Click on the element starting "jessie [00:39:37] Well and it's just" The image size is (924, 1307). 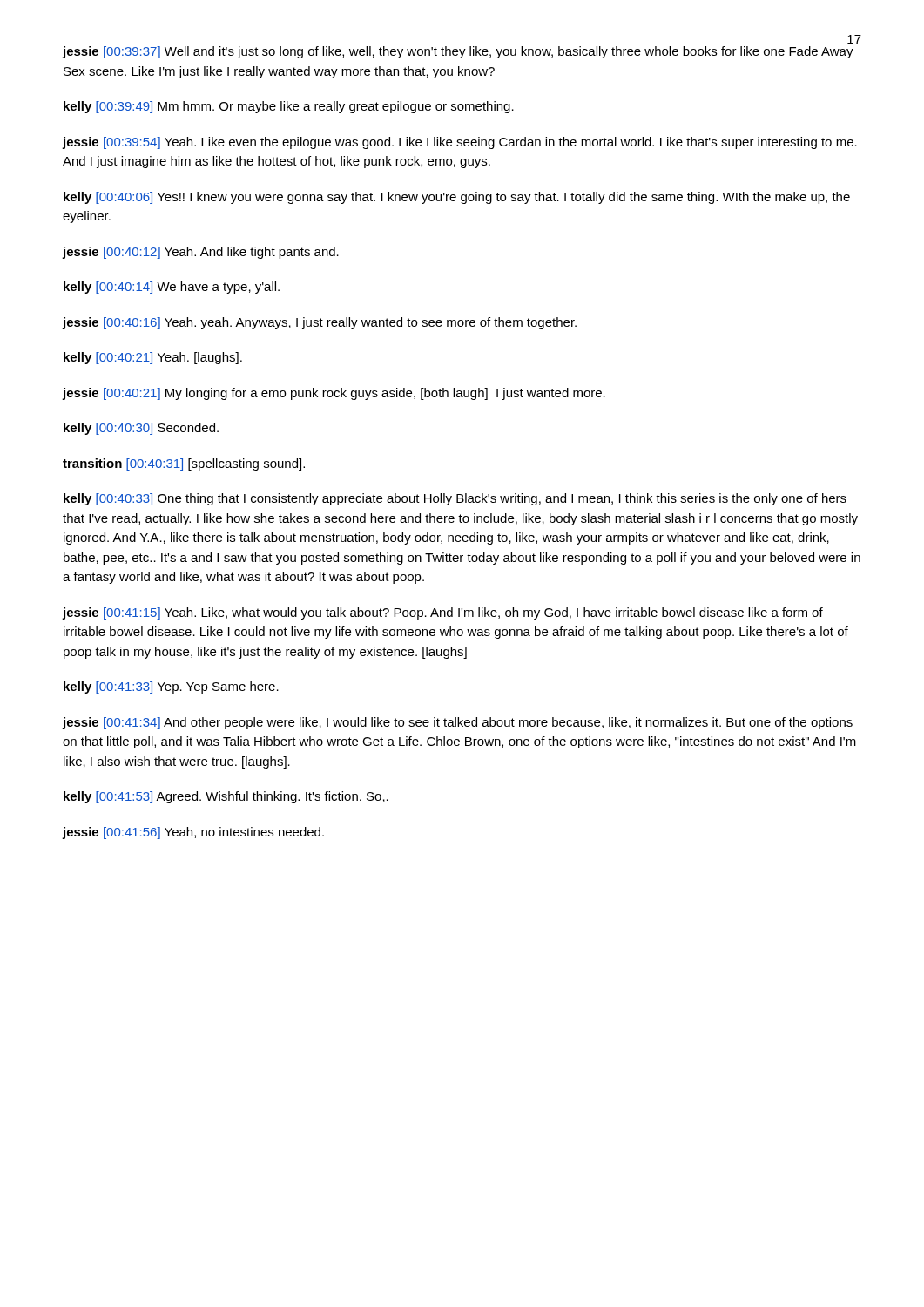[x=458, y=61]
